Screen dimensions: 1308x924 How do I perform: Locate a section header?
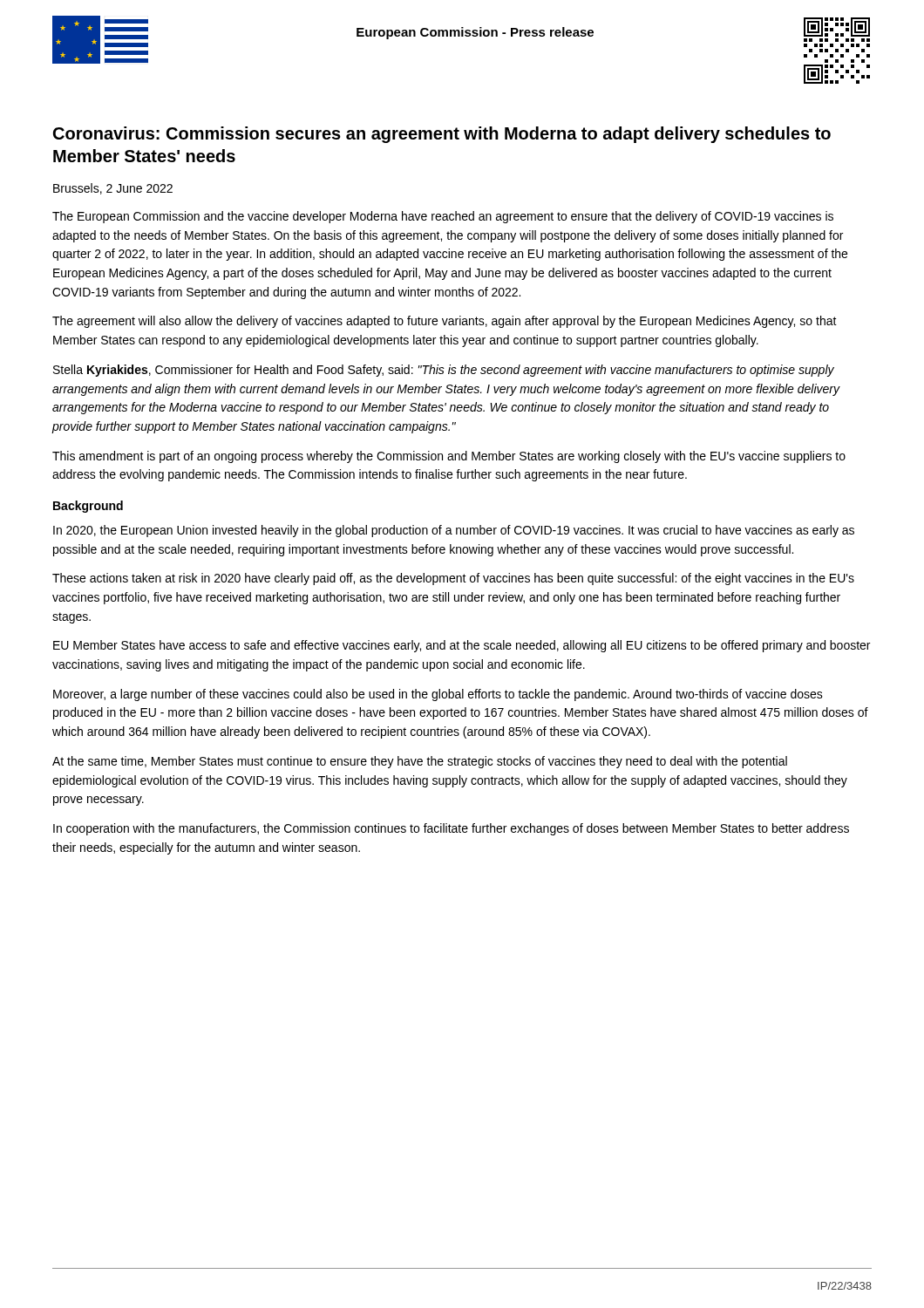tap(88, 506)
